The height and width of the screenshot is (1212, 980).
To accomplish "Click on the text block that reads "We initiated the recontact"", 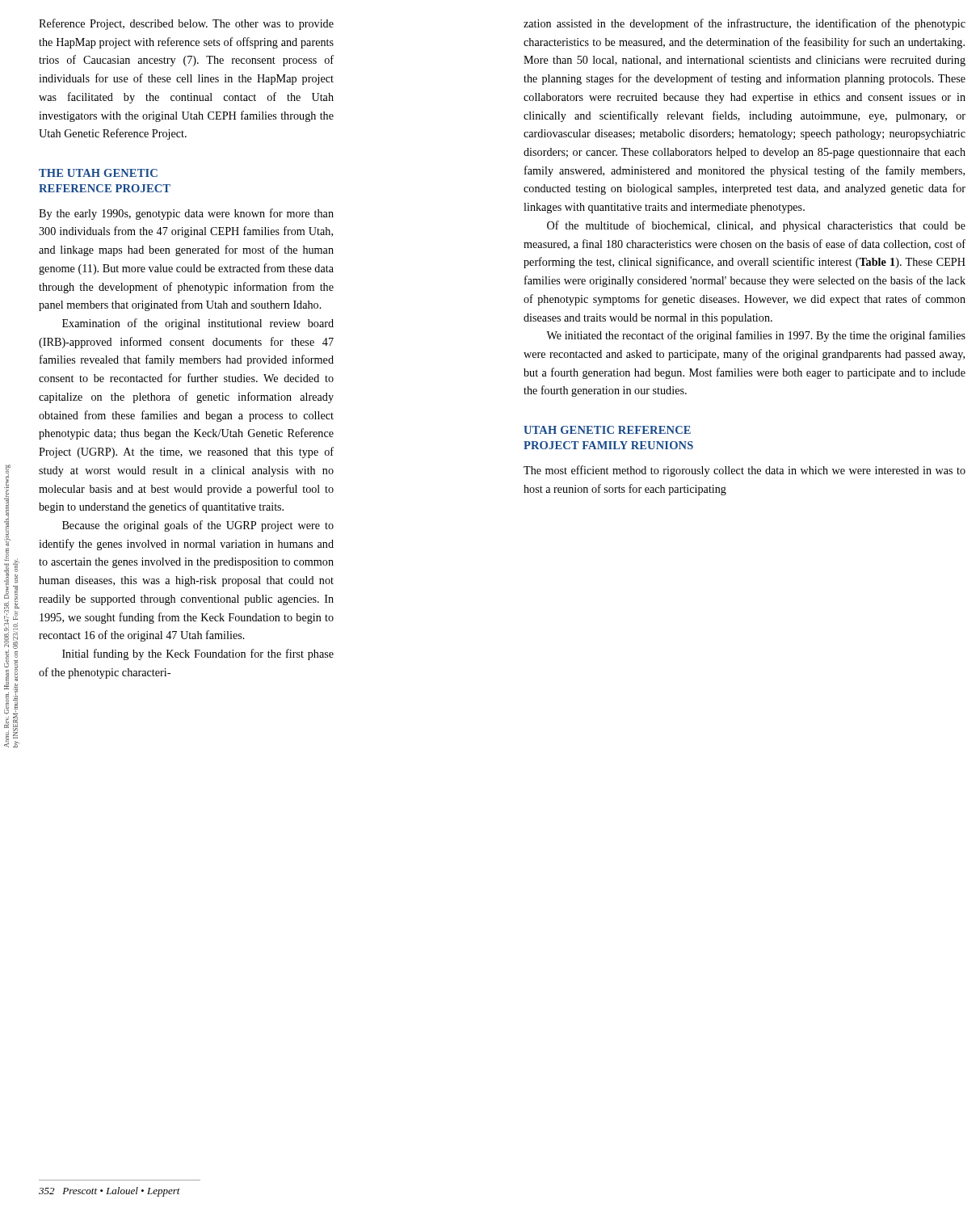I will click(x=745, y=363).
